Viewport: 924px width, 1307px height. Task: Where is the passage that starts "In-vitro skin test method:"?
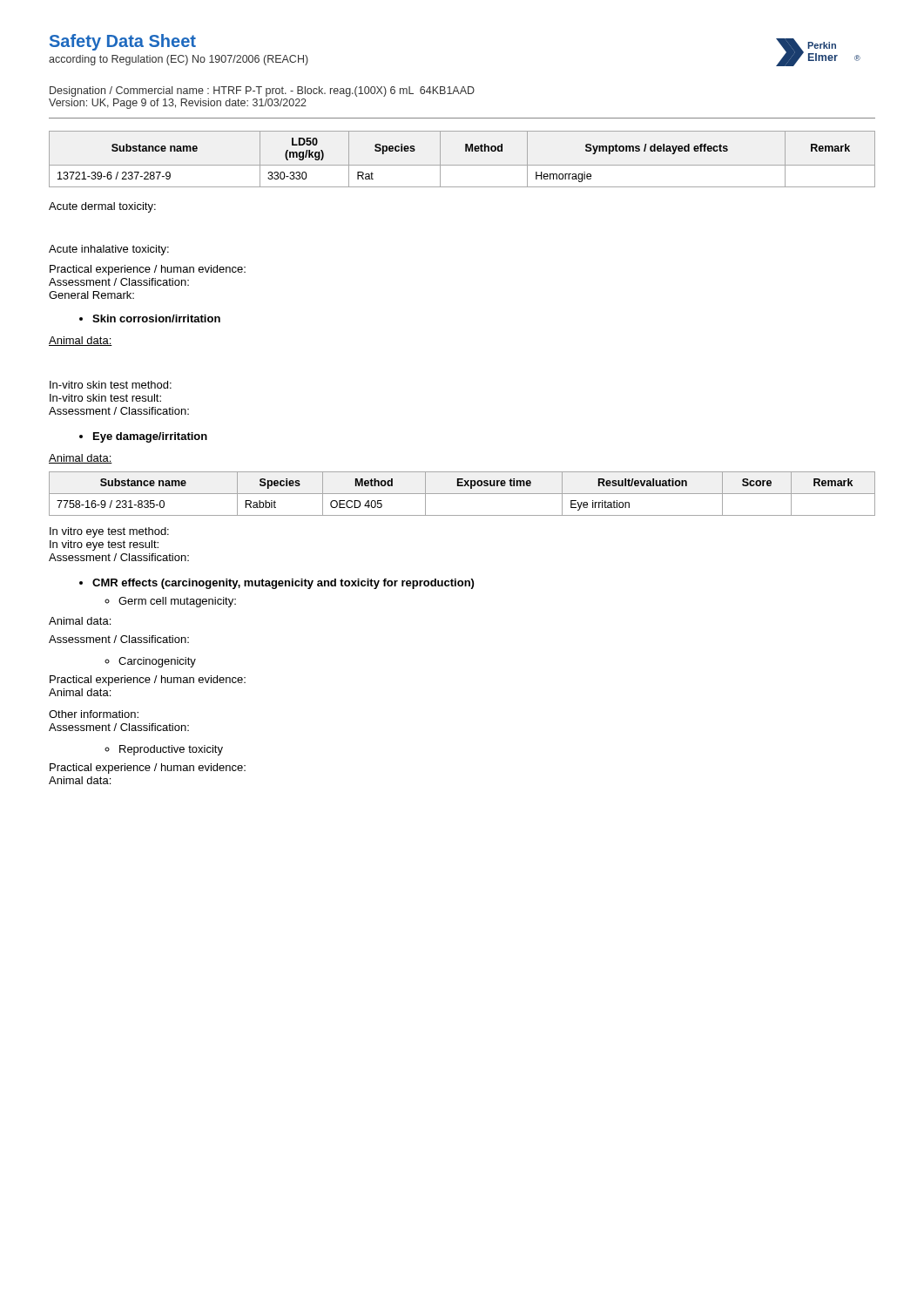pos(119,398)
